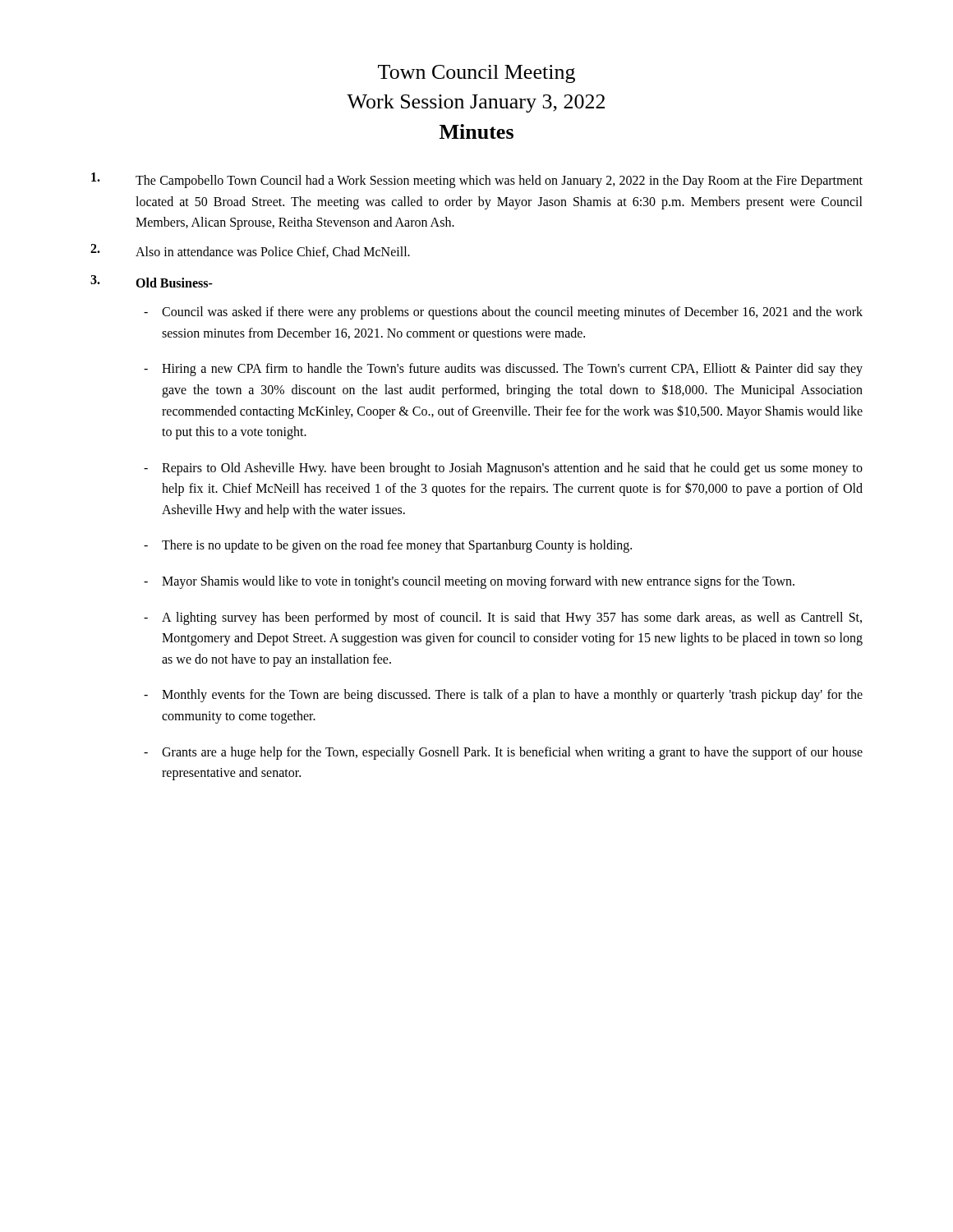Find the block on this page that starts "3. Old Business- -"

click(x=476, y=535)
